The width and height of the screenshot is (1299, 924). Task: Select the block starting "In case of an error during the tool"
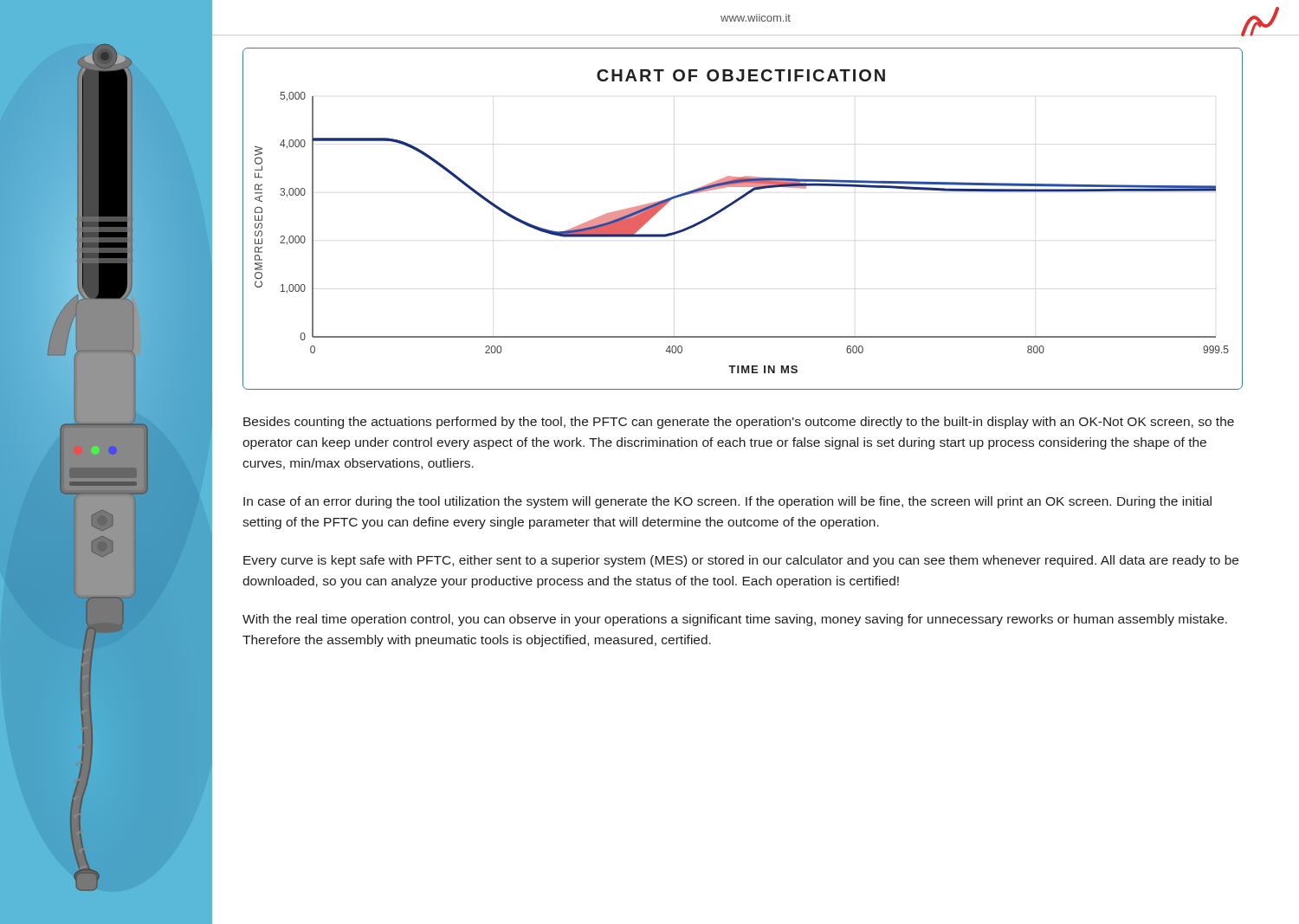(x=743, y=512)
